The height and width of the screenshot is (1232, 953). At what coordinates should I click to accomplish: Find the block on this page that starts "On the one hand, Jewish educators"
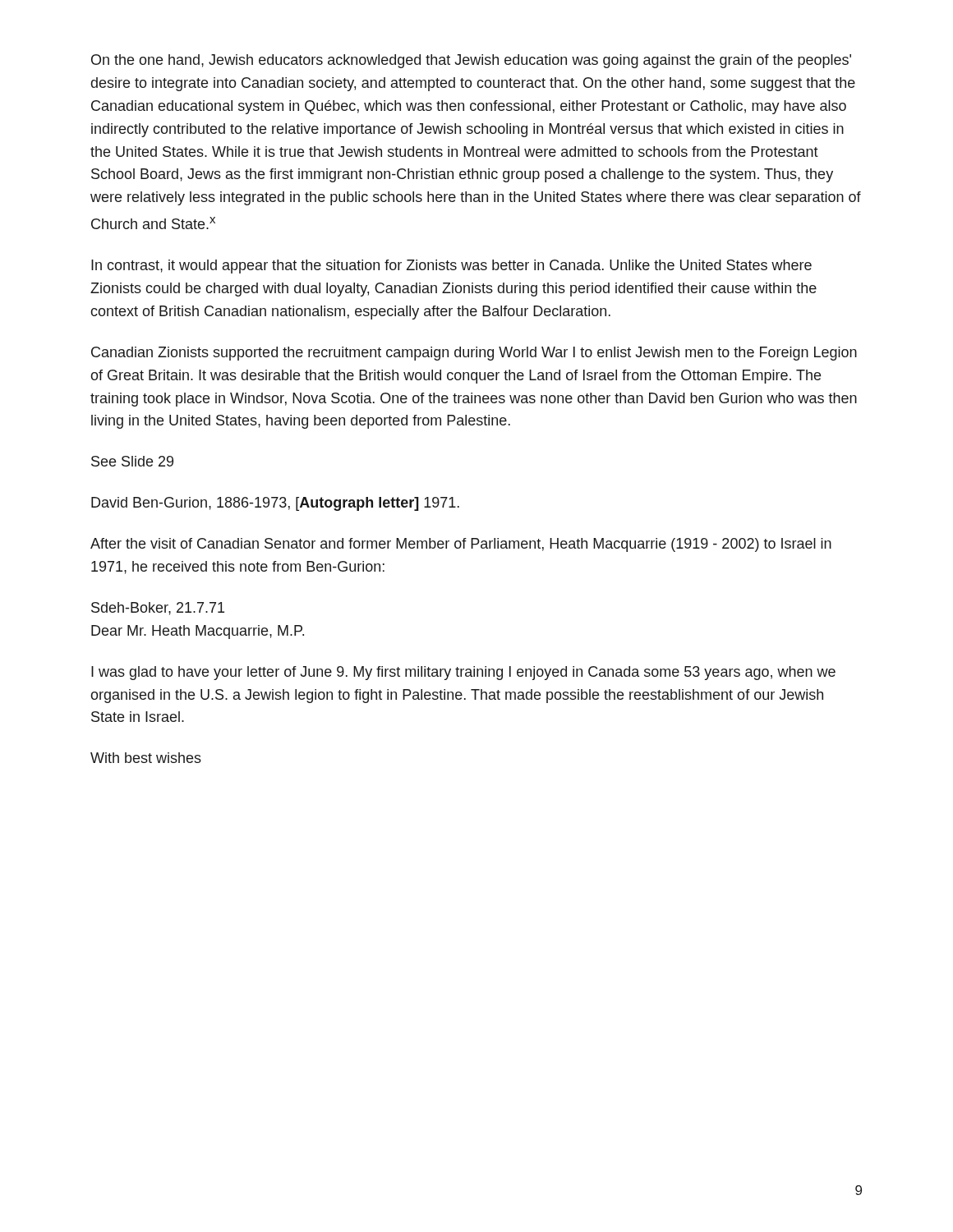pyautogui.click(x=475, y=142)
